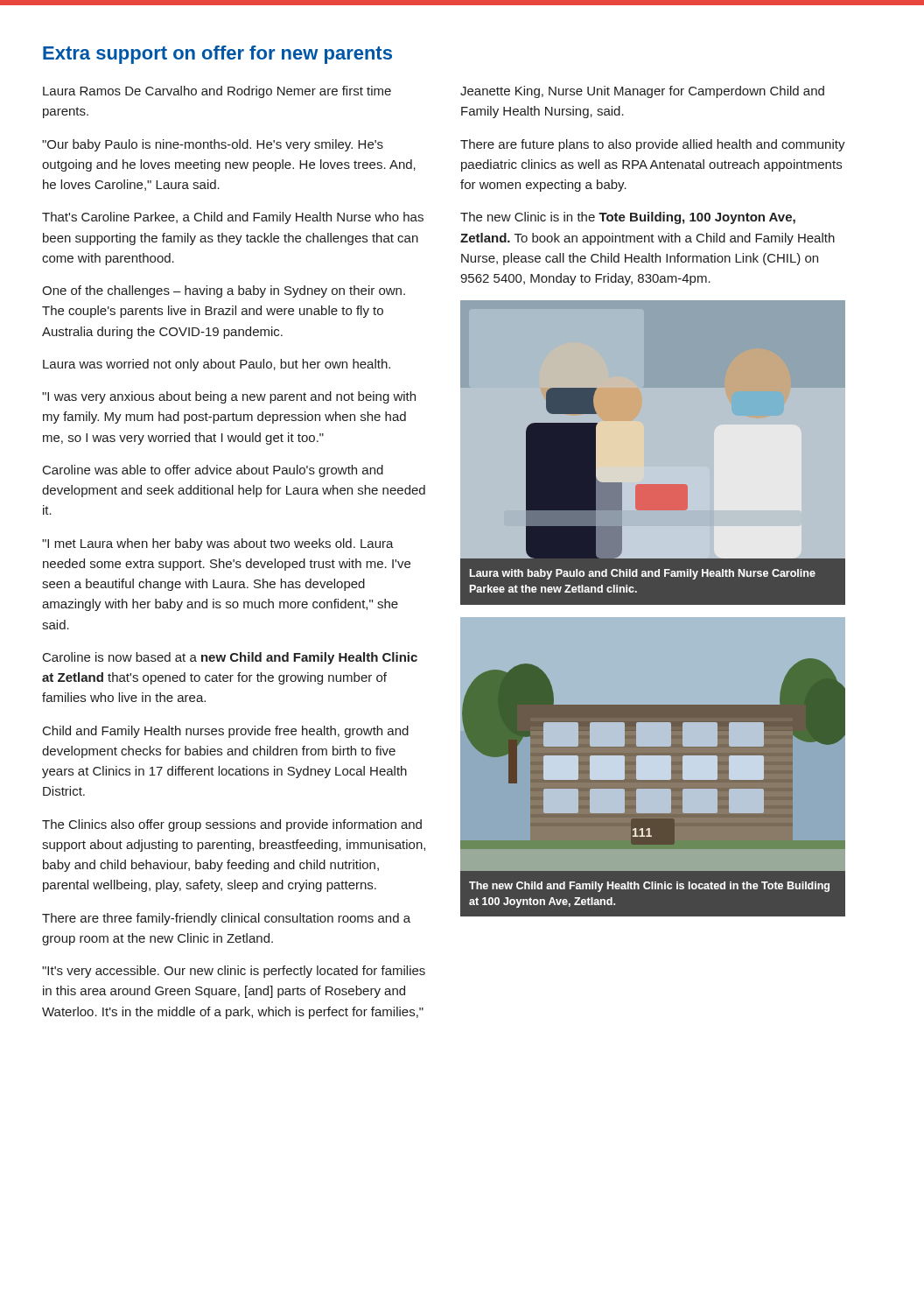Locate the text block containing ""I met Laura when her baby was"

(227, 583)
